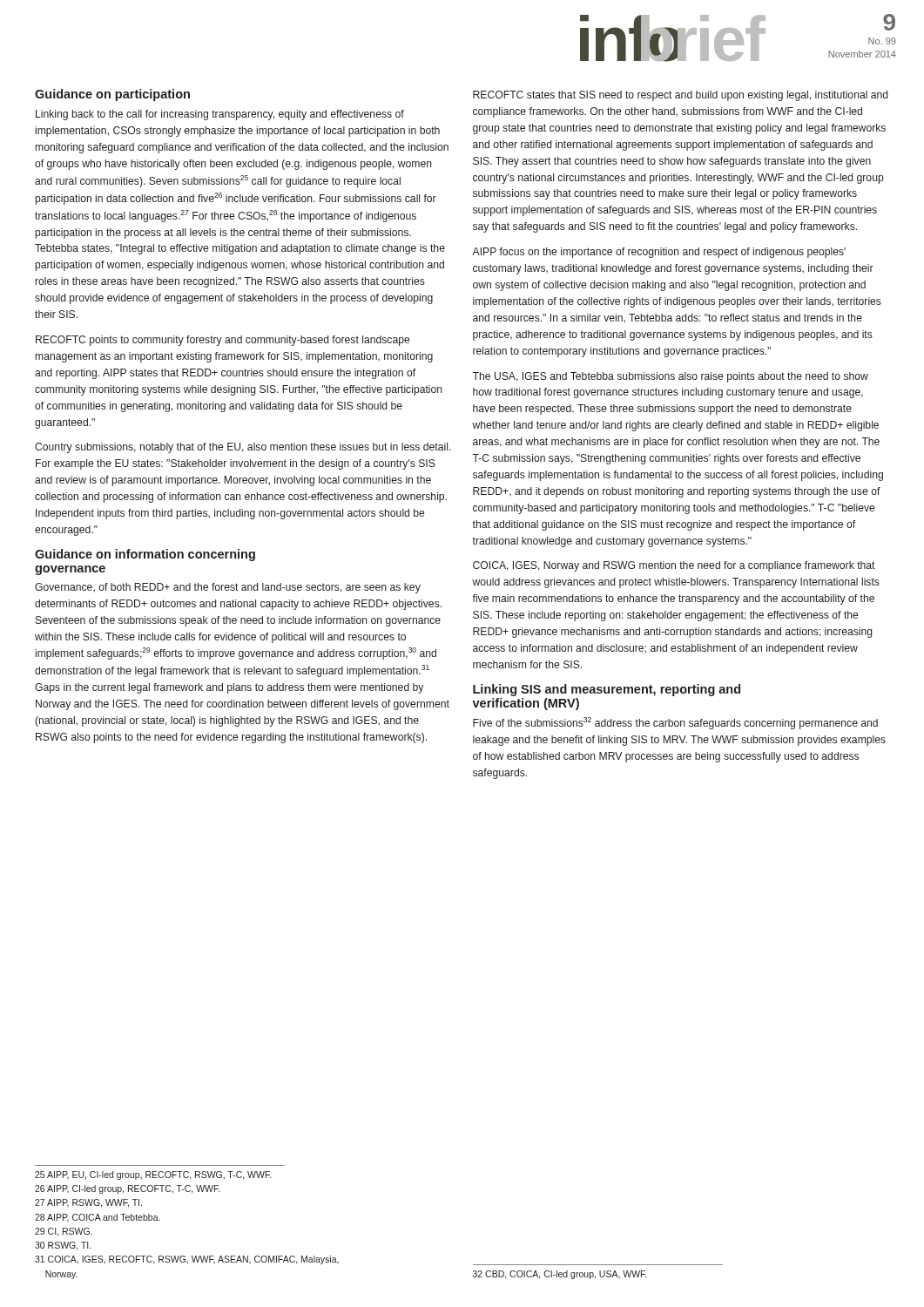Select the text block containing "Five of the submissions32"
The image size is (924, 1307).
tap(679, 747)
